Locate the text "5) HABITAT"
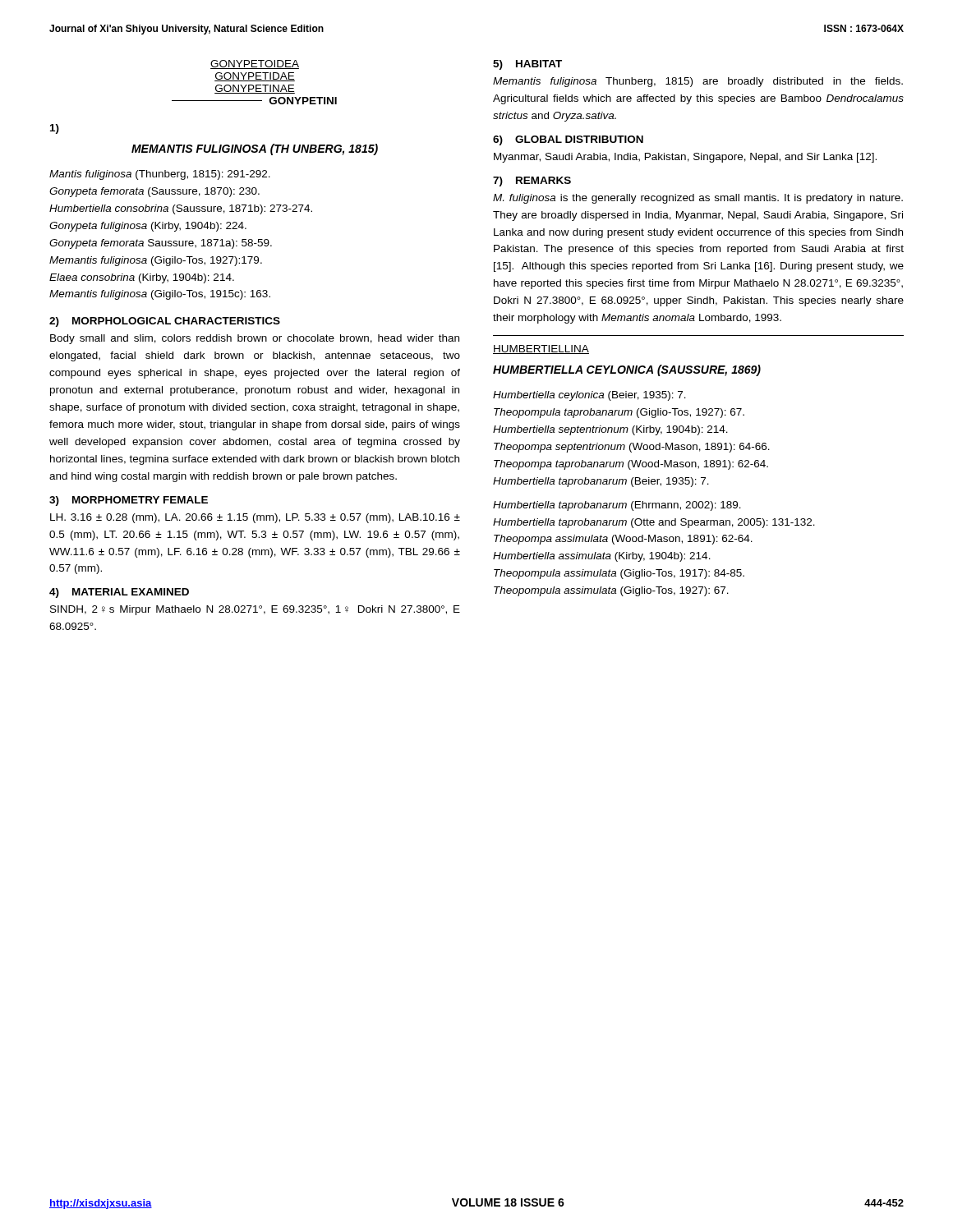 click(x=528, y=64)
